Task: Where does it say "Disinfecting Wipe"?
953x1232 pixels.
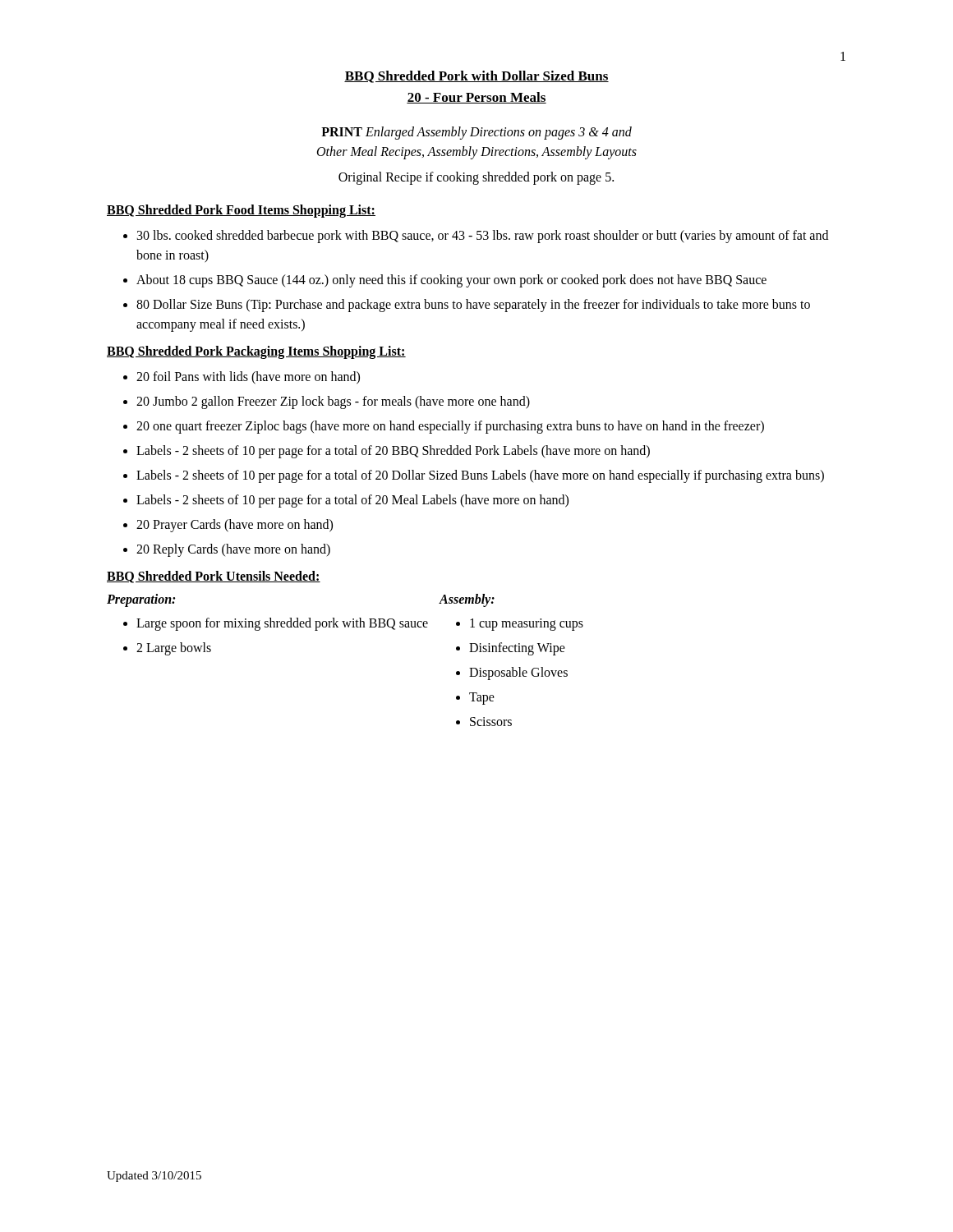Action: (517, 648)
